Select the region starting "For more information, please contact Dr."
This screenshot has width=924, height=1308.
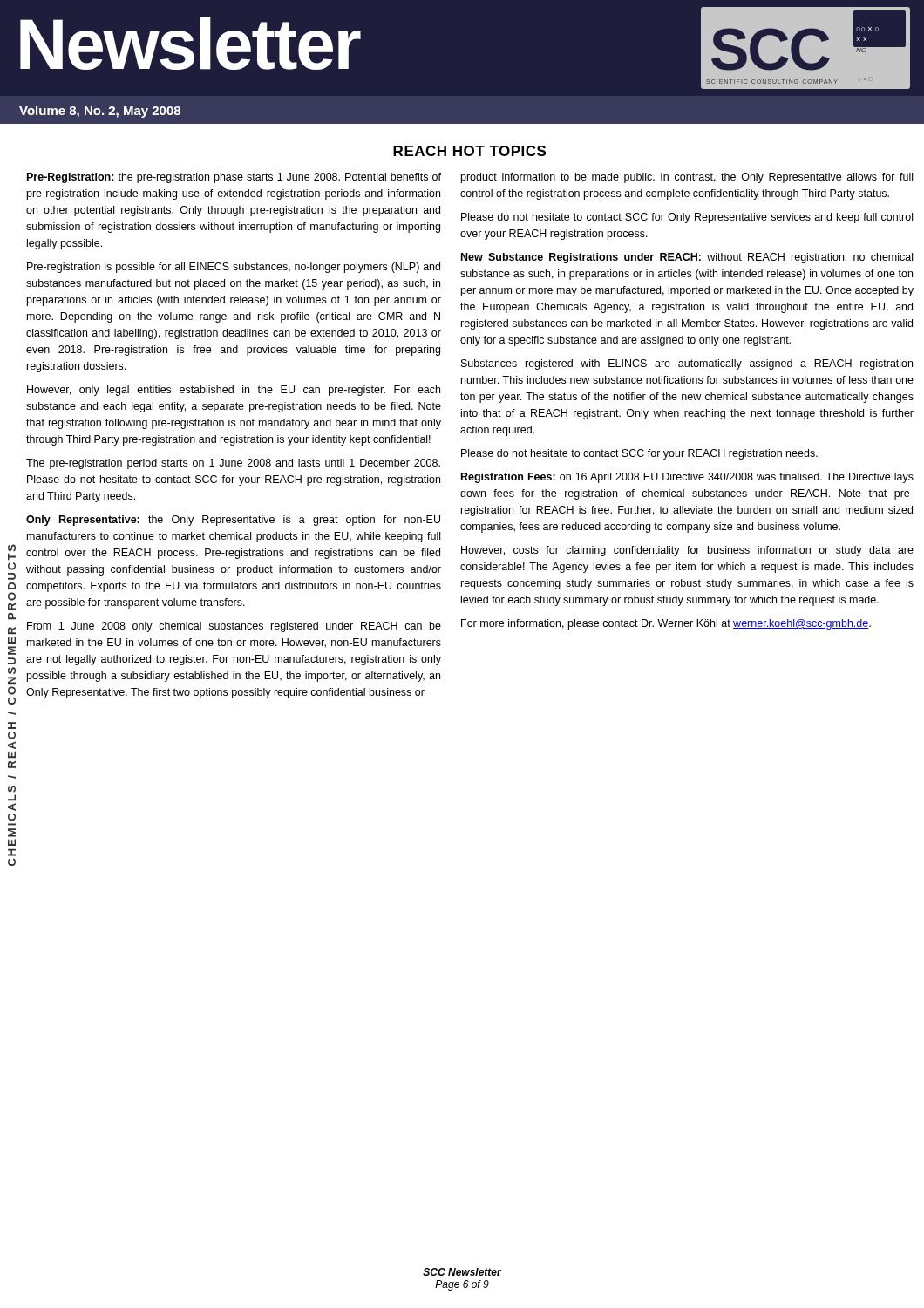tap(666, 623)
